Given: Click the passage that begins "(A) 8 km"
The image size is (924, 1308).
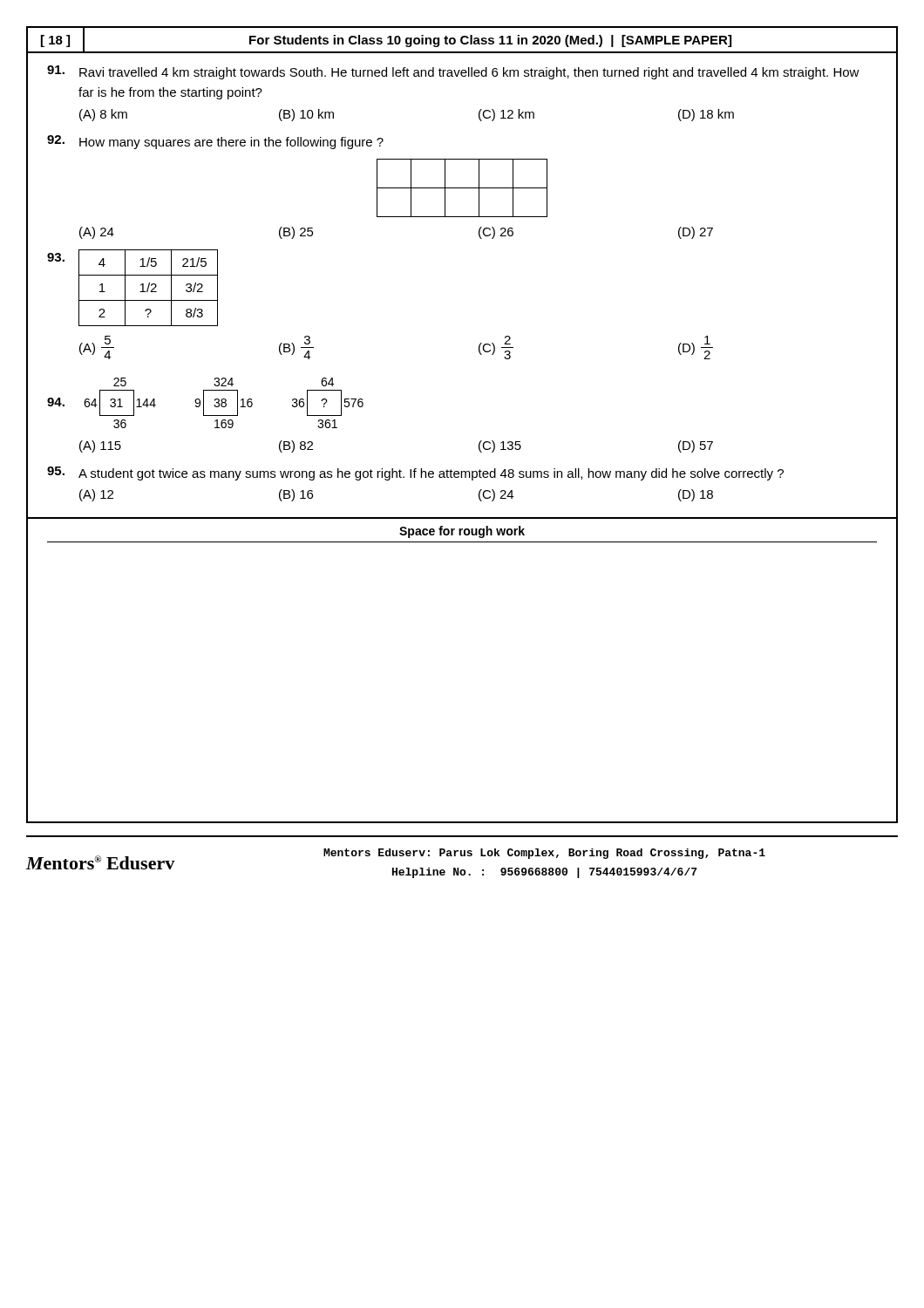Looking at the screenshot, I should click(478, 113).
